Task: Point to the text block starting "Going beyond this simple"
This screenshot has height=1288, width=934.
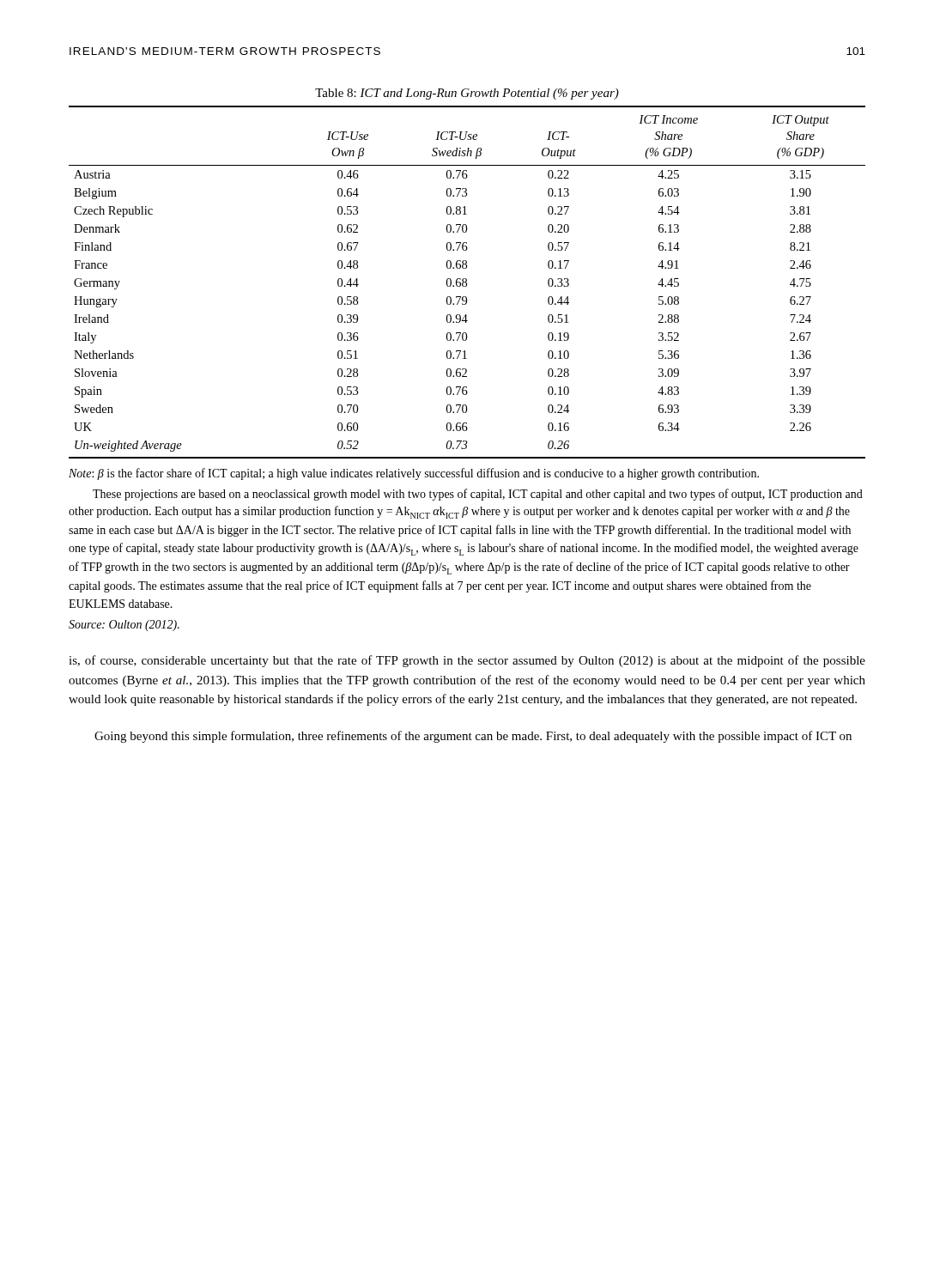Action: click(x=467, y=736)
